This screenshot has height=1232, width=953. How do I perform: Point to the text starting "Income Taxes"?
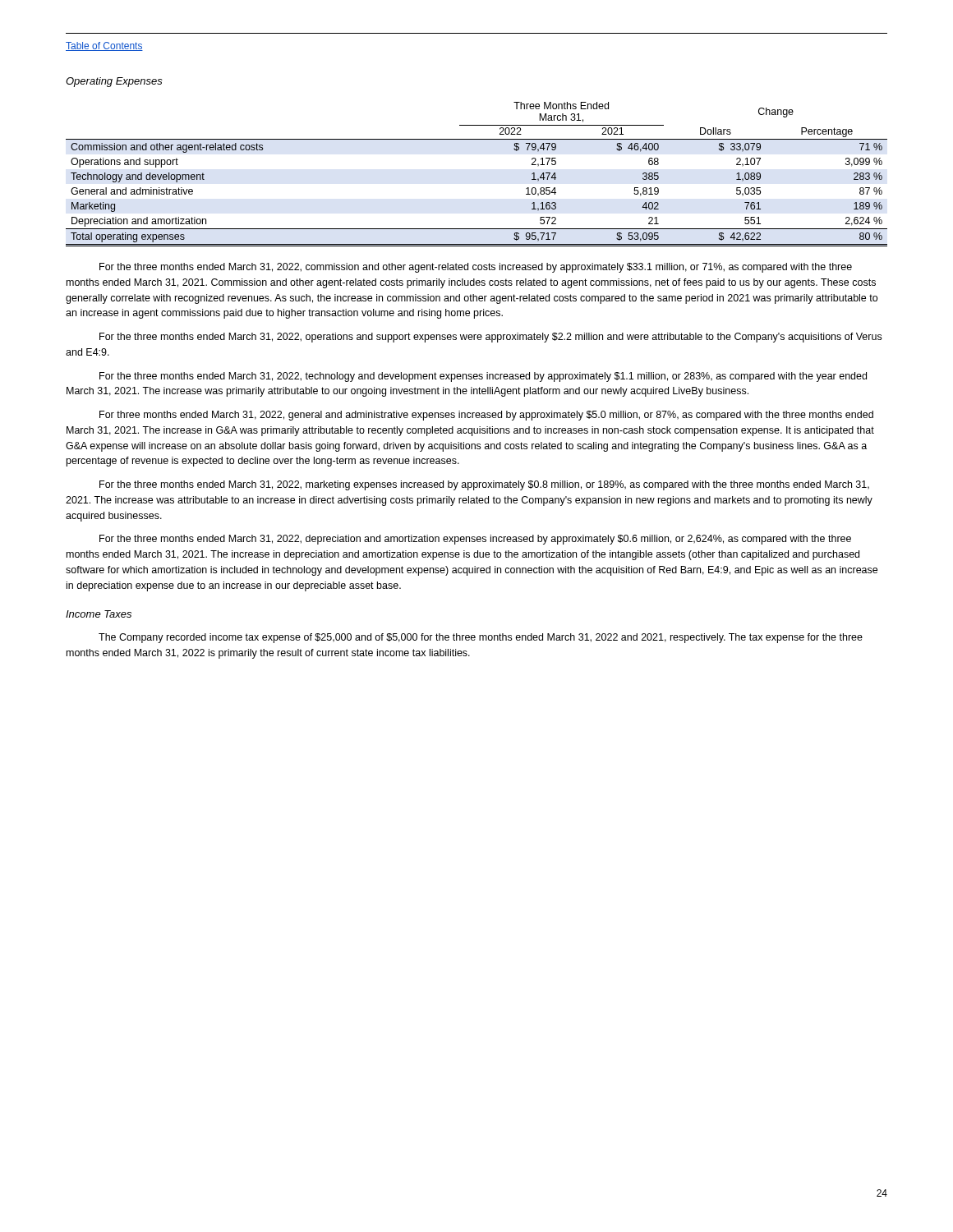coord(99,614)
